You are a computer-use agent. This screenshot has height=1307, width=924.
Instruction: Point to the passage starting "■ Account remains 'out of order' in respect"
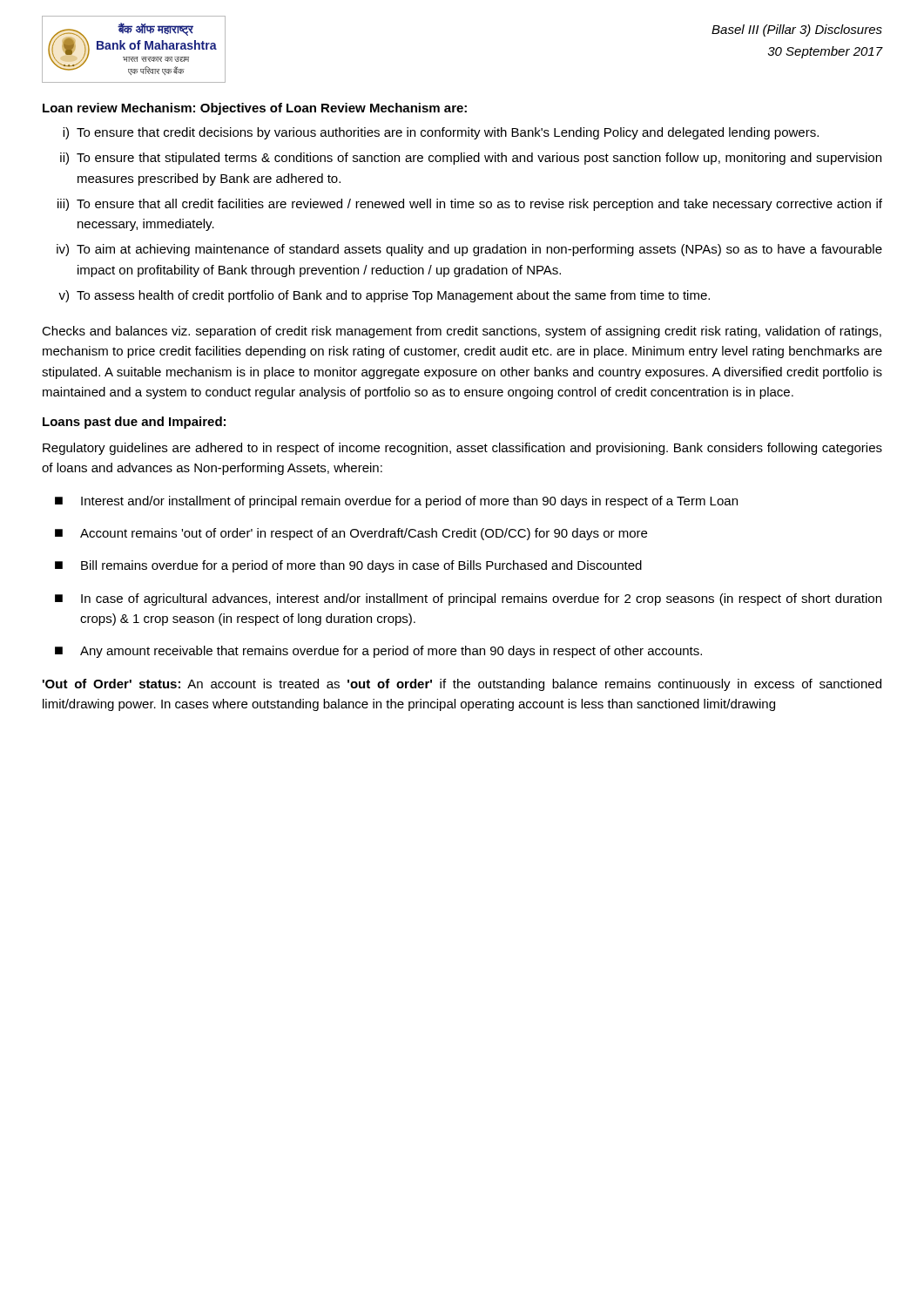351,533
